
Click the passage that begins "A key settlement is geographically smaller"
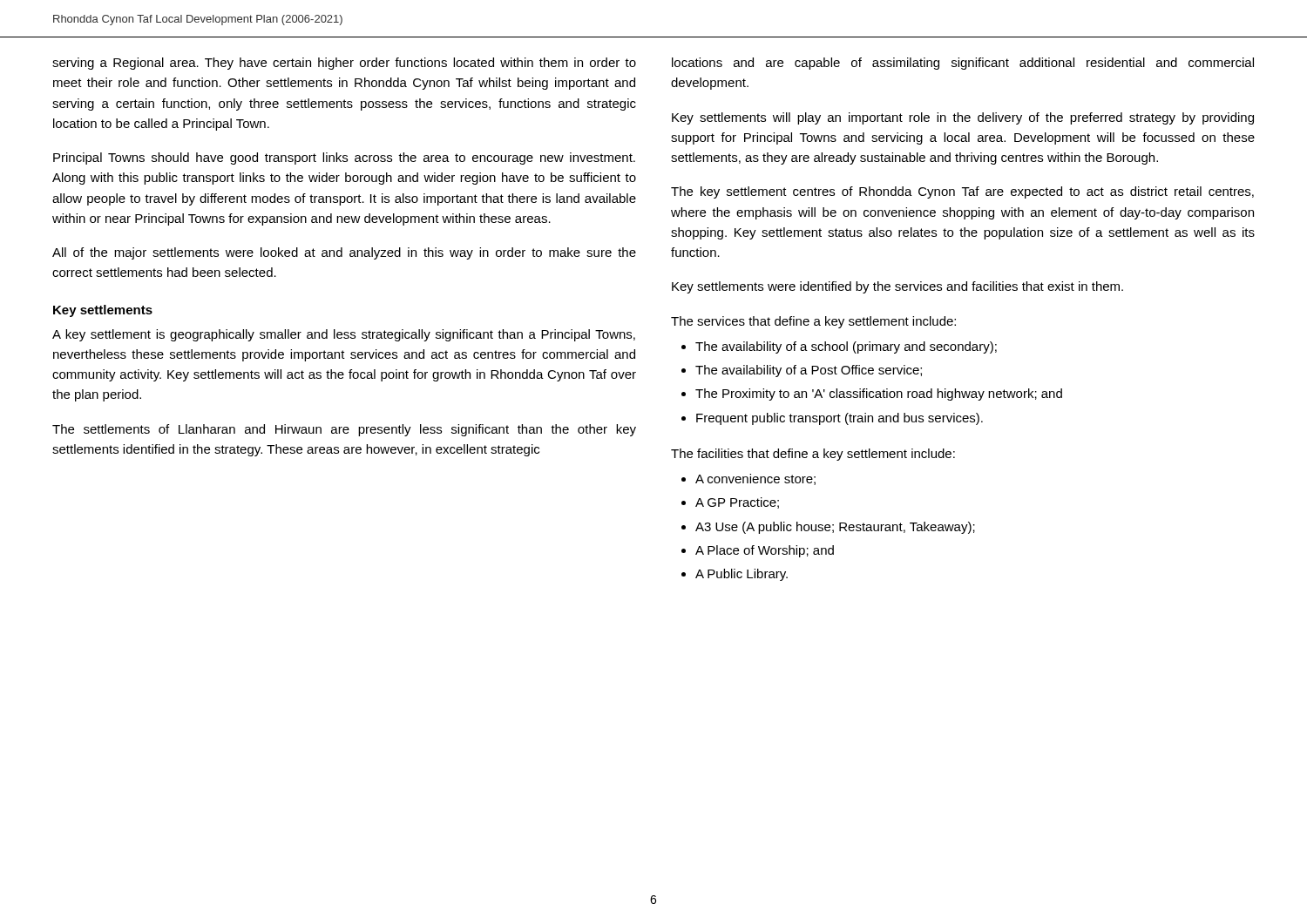click(x=344, y=364)
